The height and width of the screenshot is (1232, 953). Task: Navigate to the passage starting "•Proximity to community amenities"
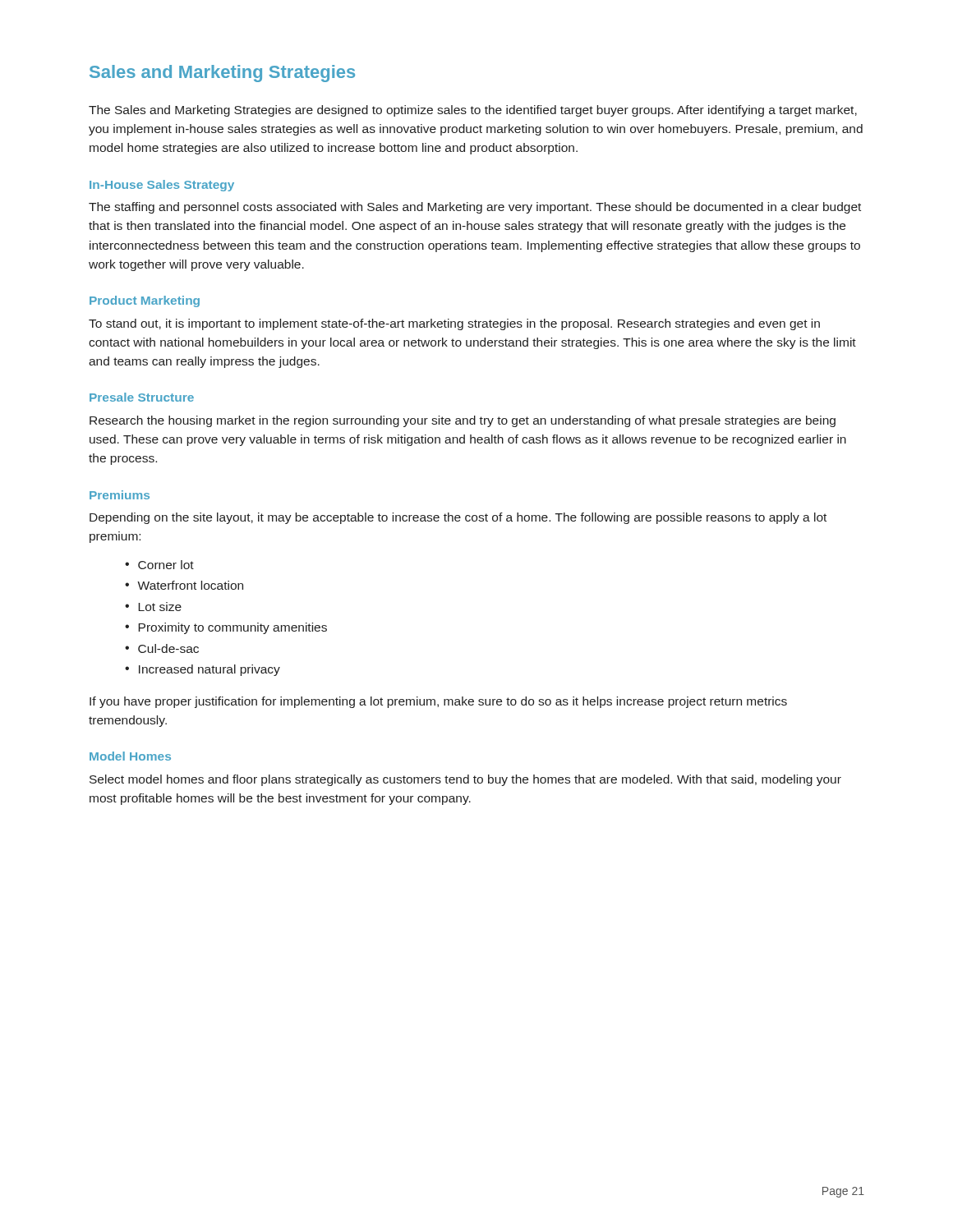[x=226, y=627]
